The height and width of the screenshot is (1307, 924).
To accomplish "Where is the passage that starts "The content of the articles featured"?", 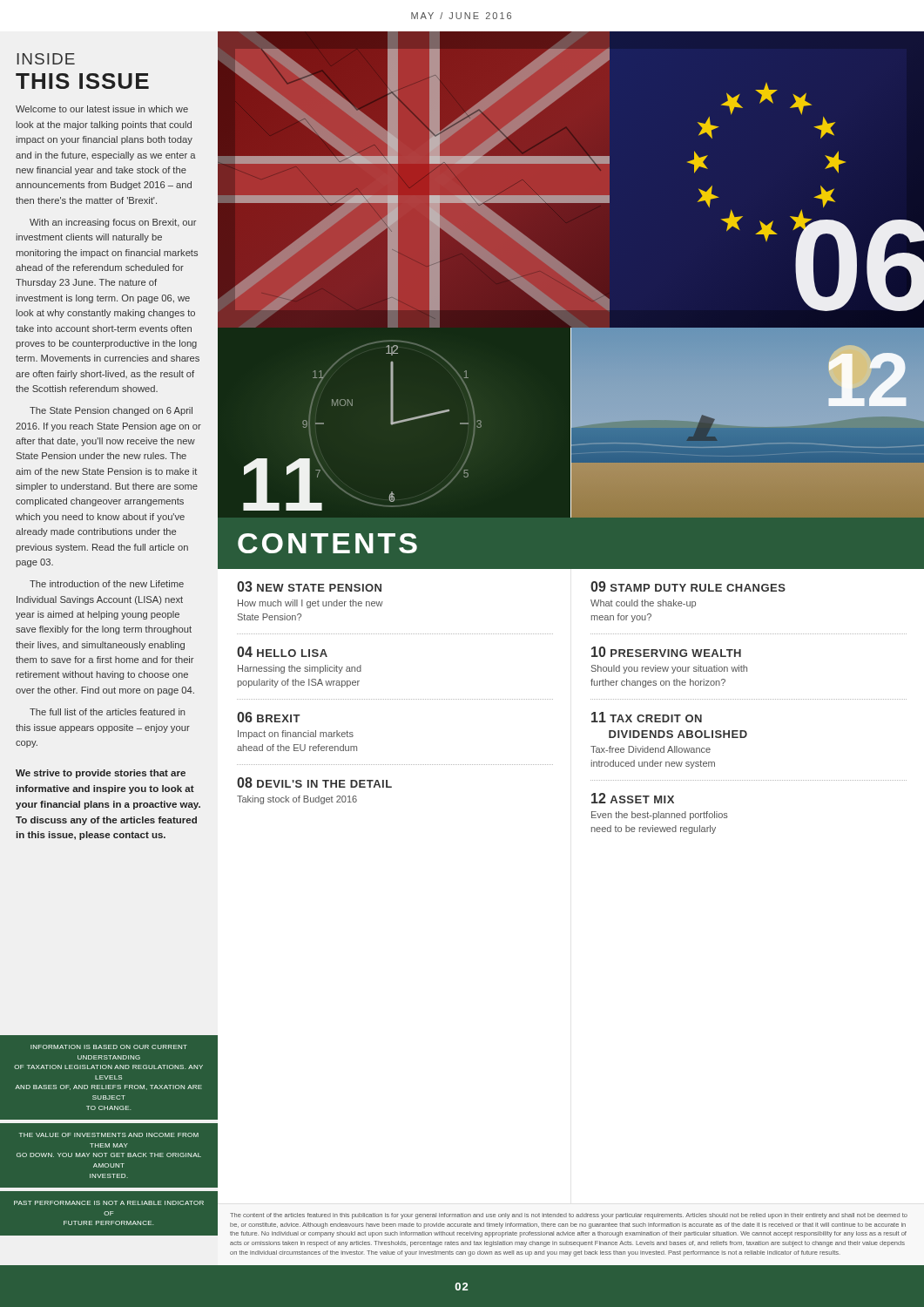I will (569, 1234).
